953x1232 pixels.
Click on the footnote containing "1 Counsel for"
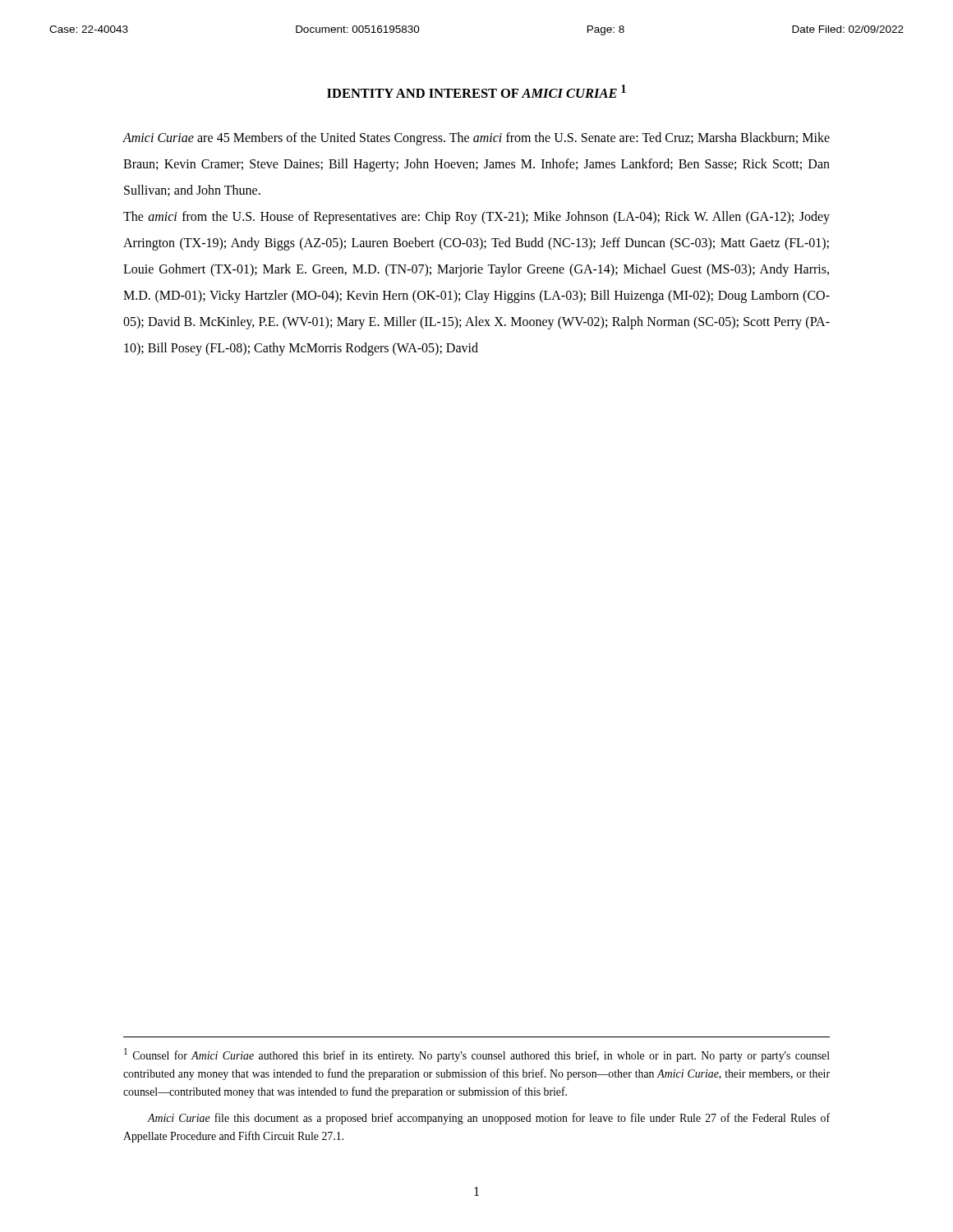pos(476,1095)
